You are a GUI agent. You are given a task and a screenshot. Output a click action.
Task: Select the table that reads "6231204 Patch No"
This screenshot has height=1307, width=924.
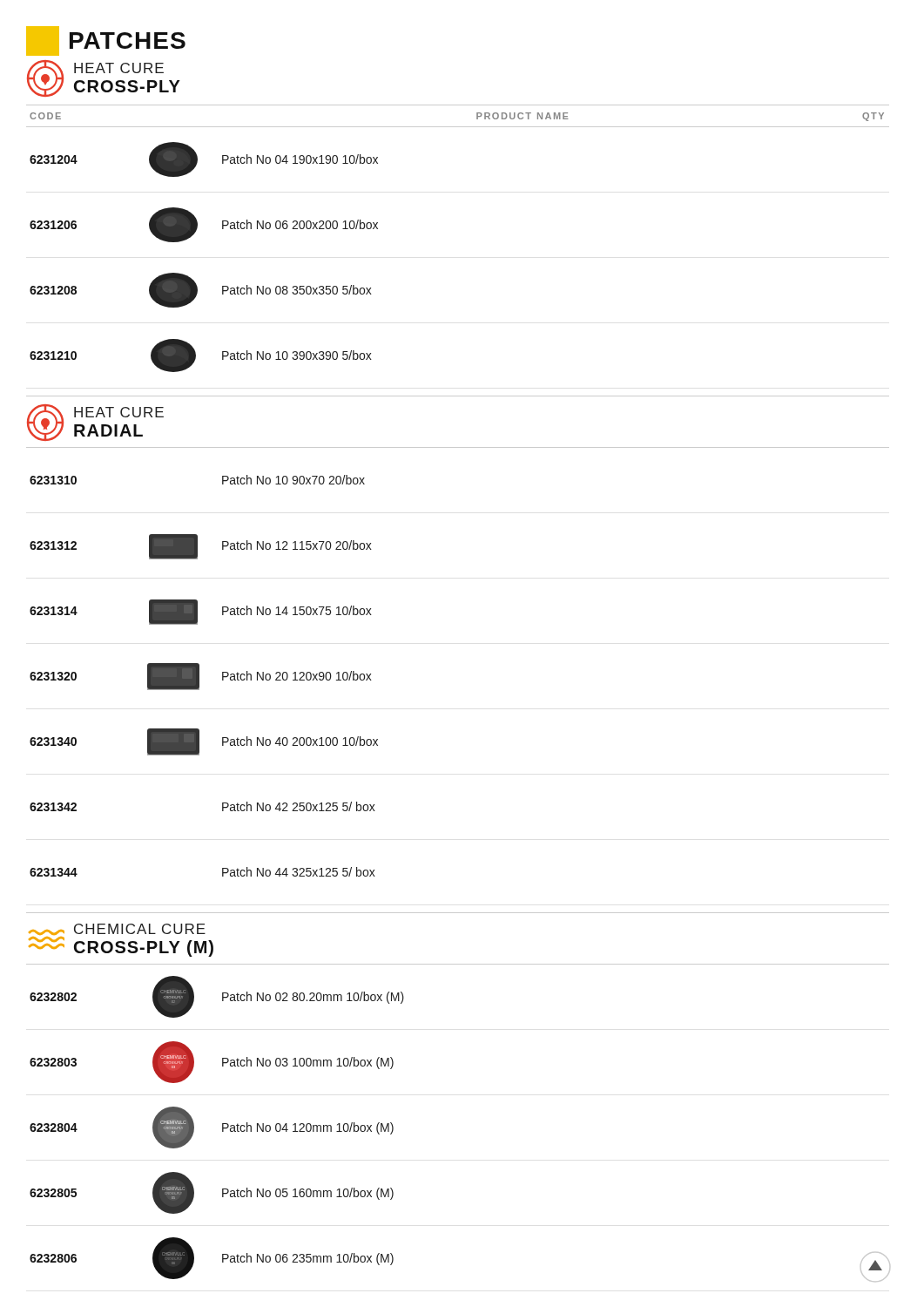[458, 258]
